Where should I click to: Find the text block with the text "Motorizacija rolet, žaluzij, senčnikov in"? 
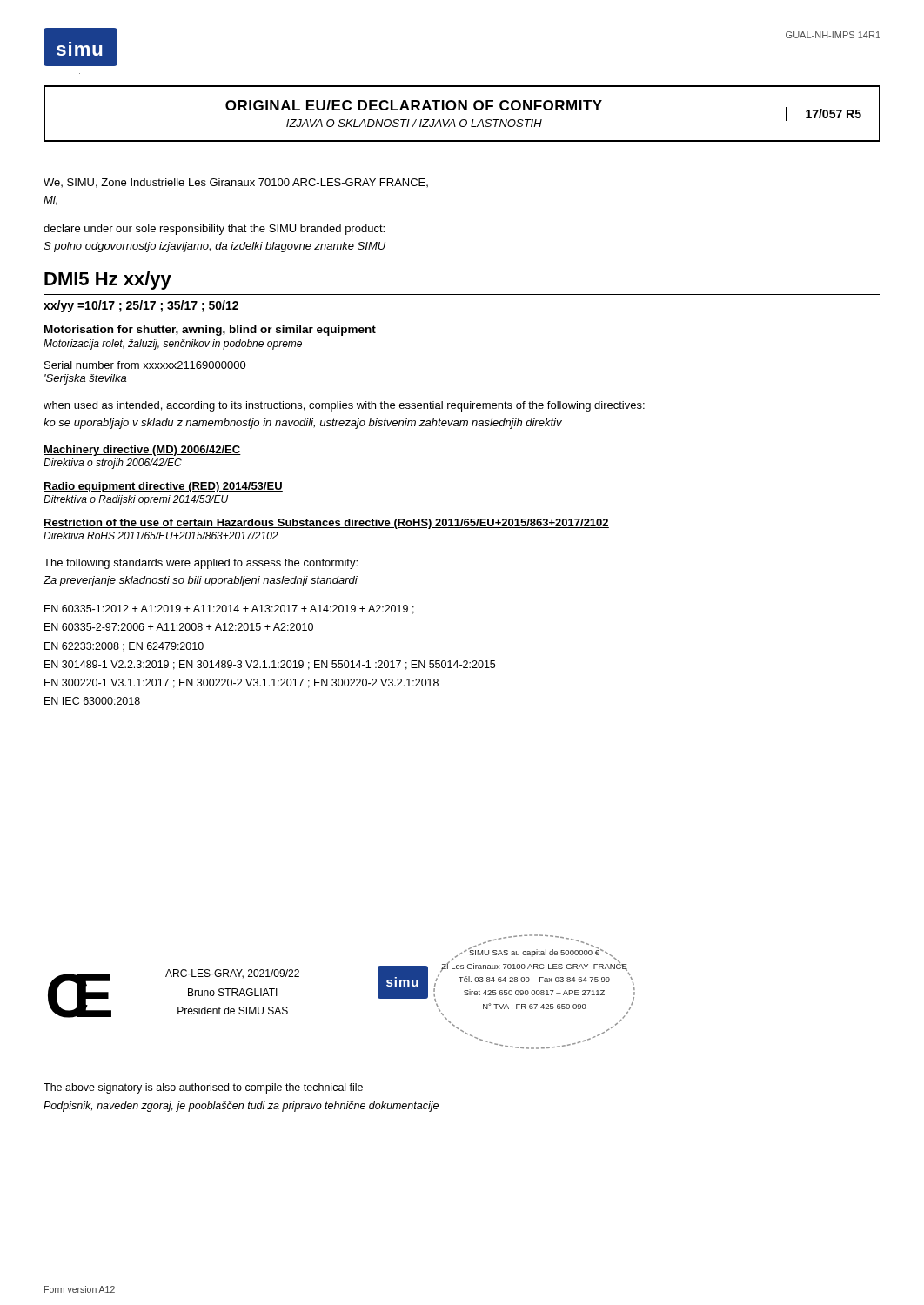coord(173,344)
